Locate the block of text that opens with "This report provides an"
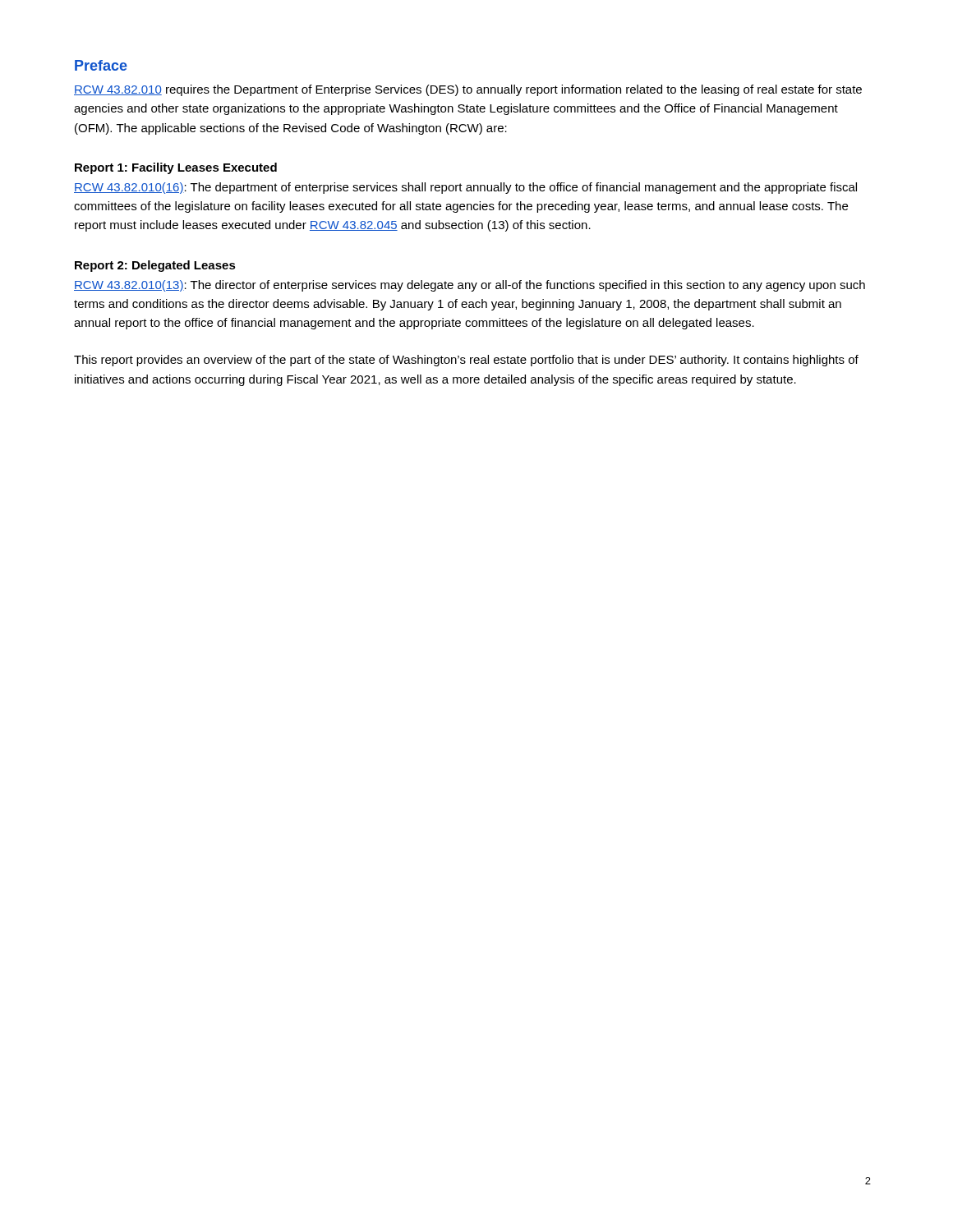 [x=466, y=369]
